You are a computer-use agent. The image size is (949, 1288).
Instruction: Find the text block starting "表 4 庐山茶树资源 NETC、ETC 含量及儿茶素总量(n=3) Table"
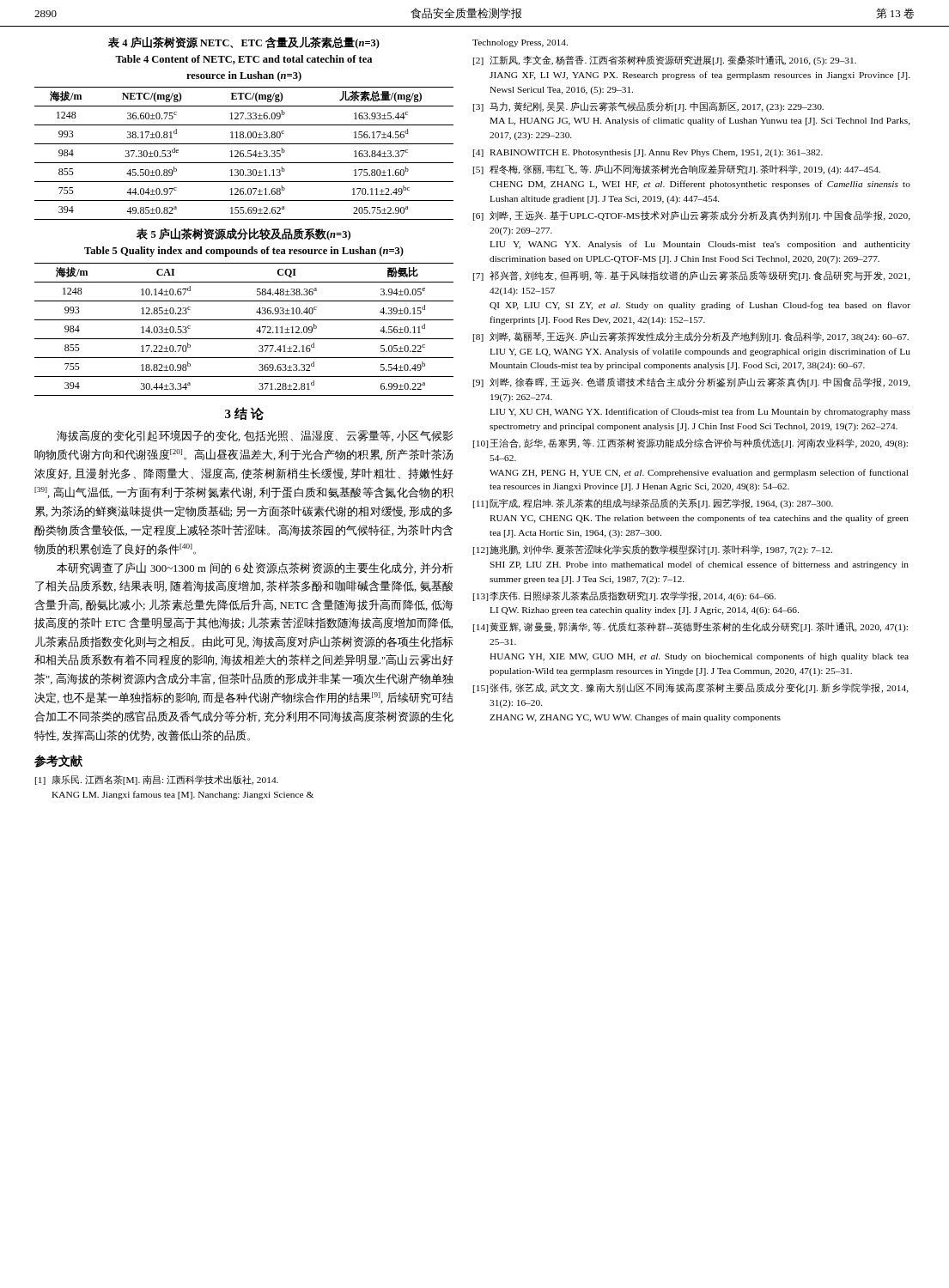[244, 59]
